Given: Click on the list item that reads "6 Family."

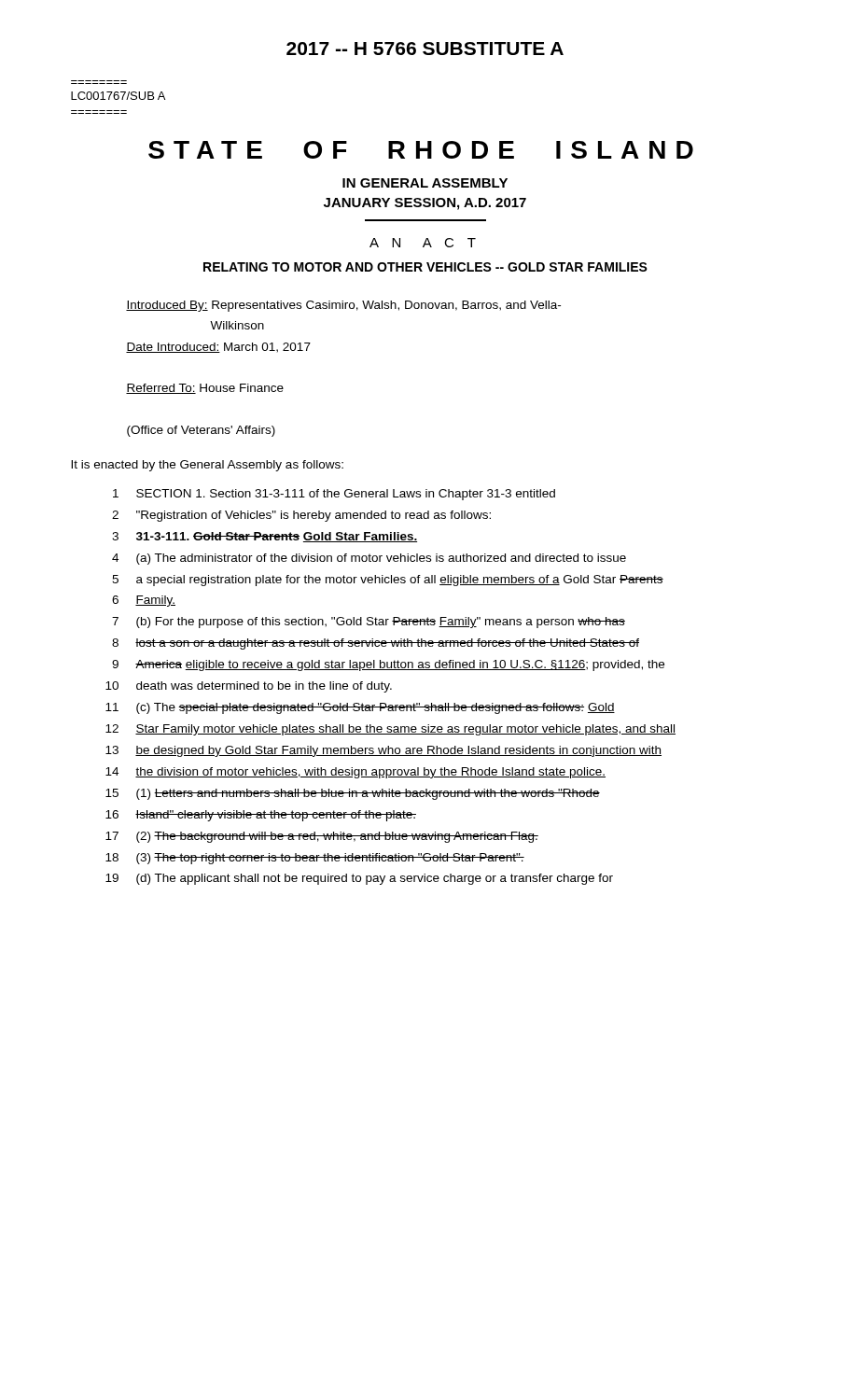Looking at the screenshot, I should (x=144, y=601).
